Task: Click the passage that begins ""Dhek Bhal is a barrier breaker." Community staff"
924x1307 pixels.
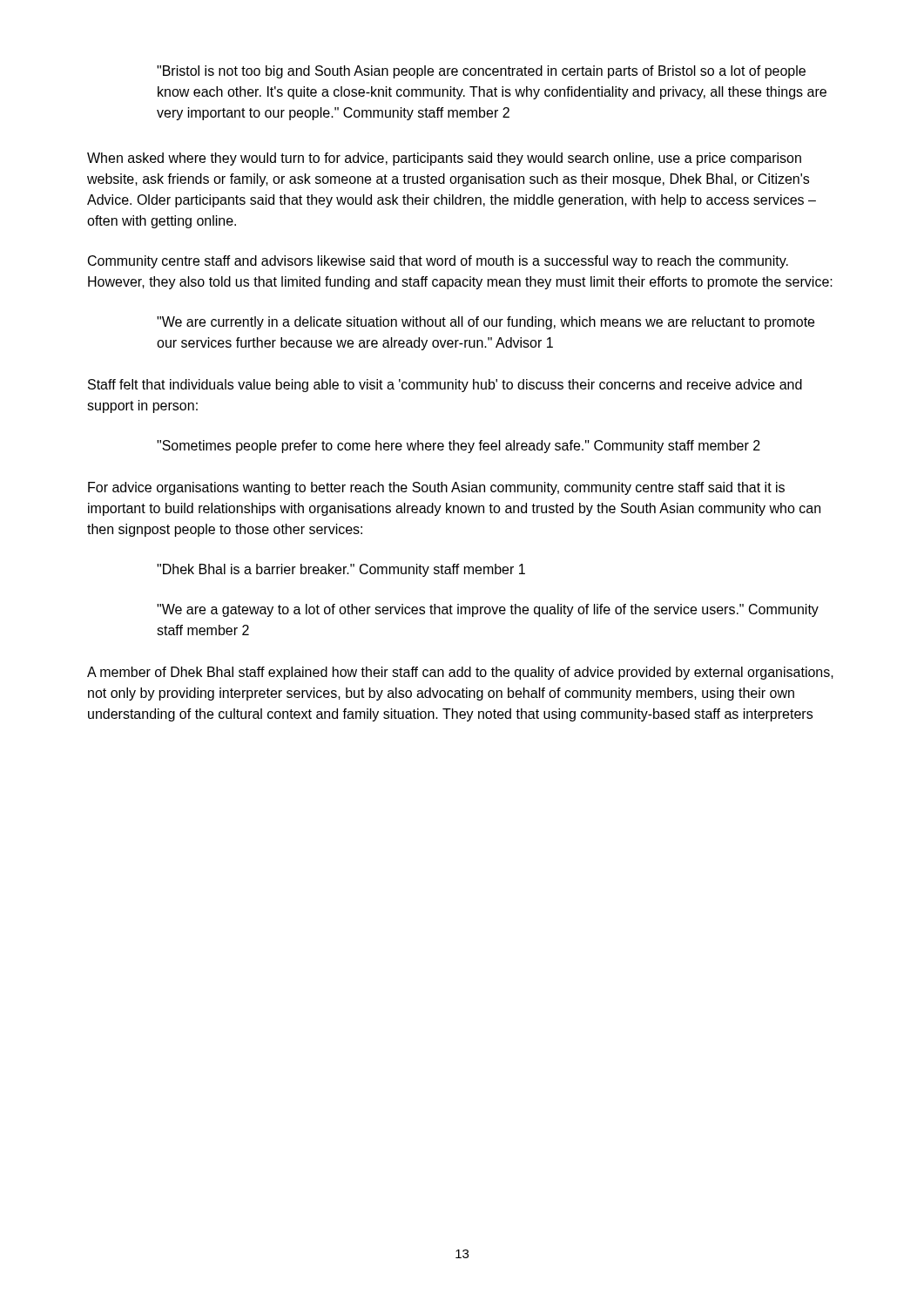Action: pos(341,569)
